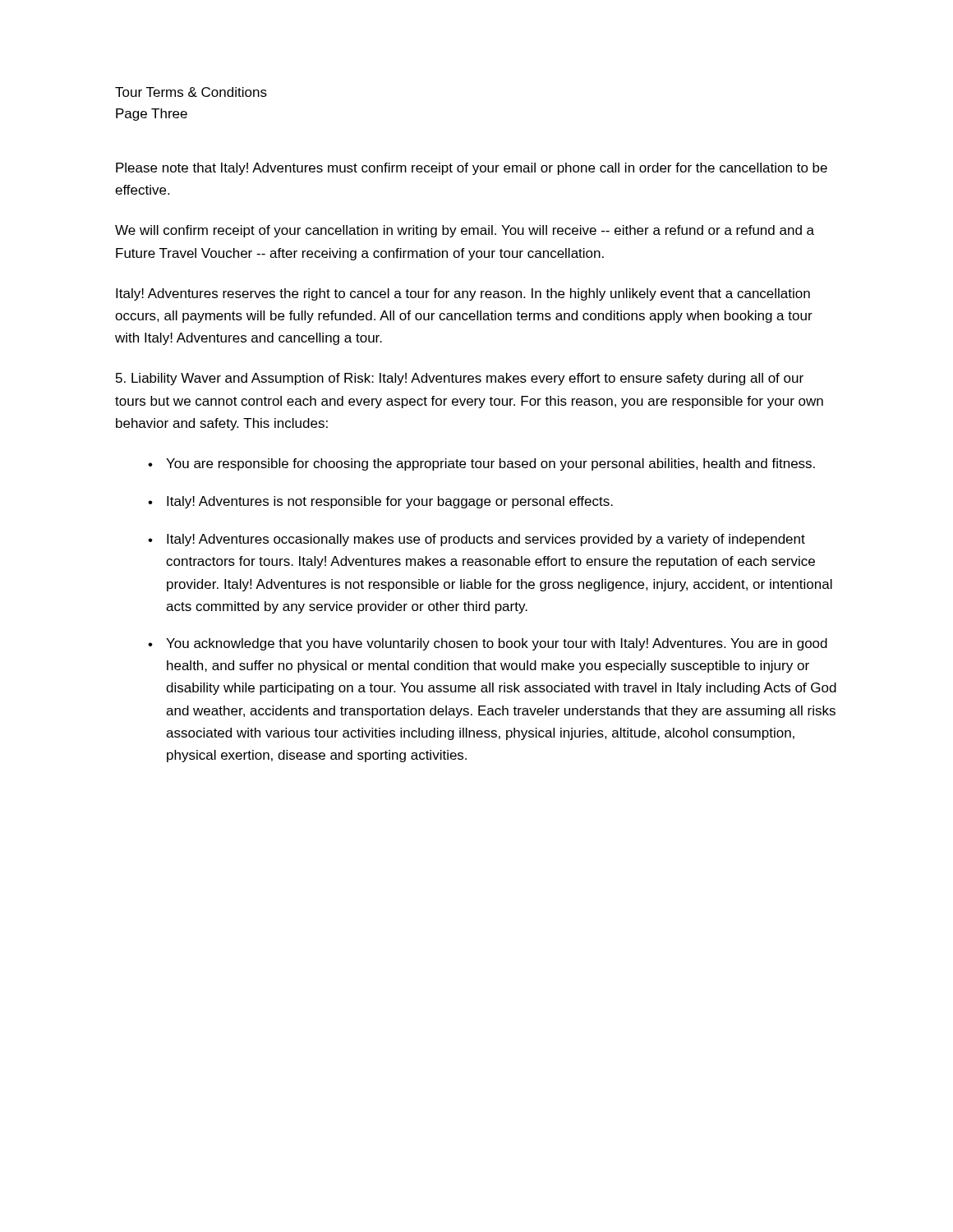Click on the list item with the text "• You acknowledge that"
Viewport: 953px width, 1232px height.
click(493, 699)
